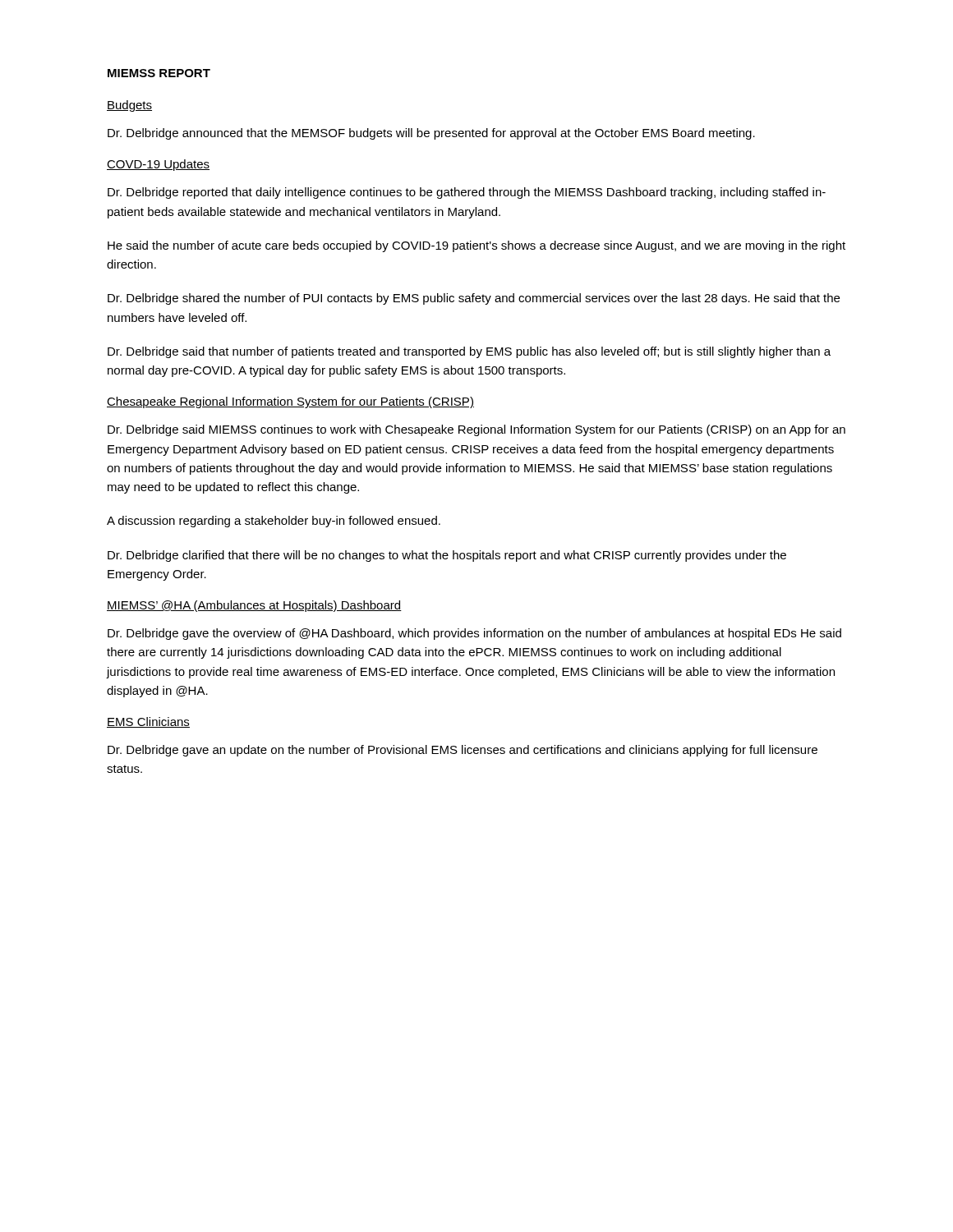Point to the block starting "Chesapeake Regional Information System for"
The image size is (953, 1232).
click(x=290, y=401)
